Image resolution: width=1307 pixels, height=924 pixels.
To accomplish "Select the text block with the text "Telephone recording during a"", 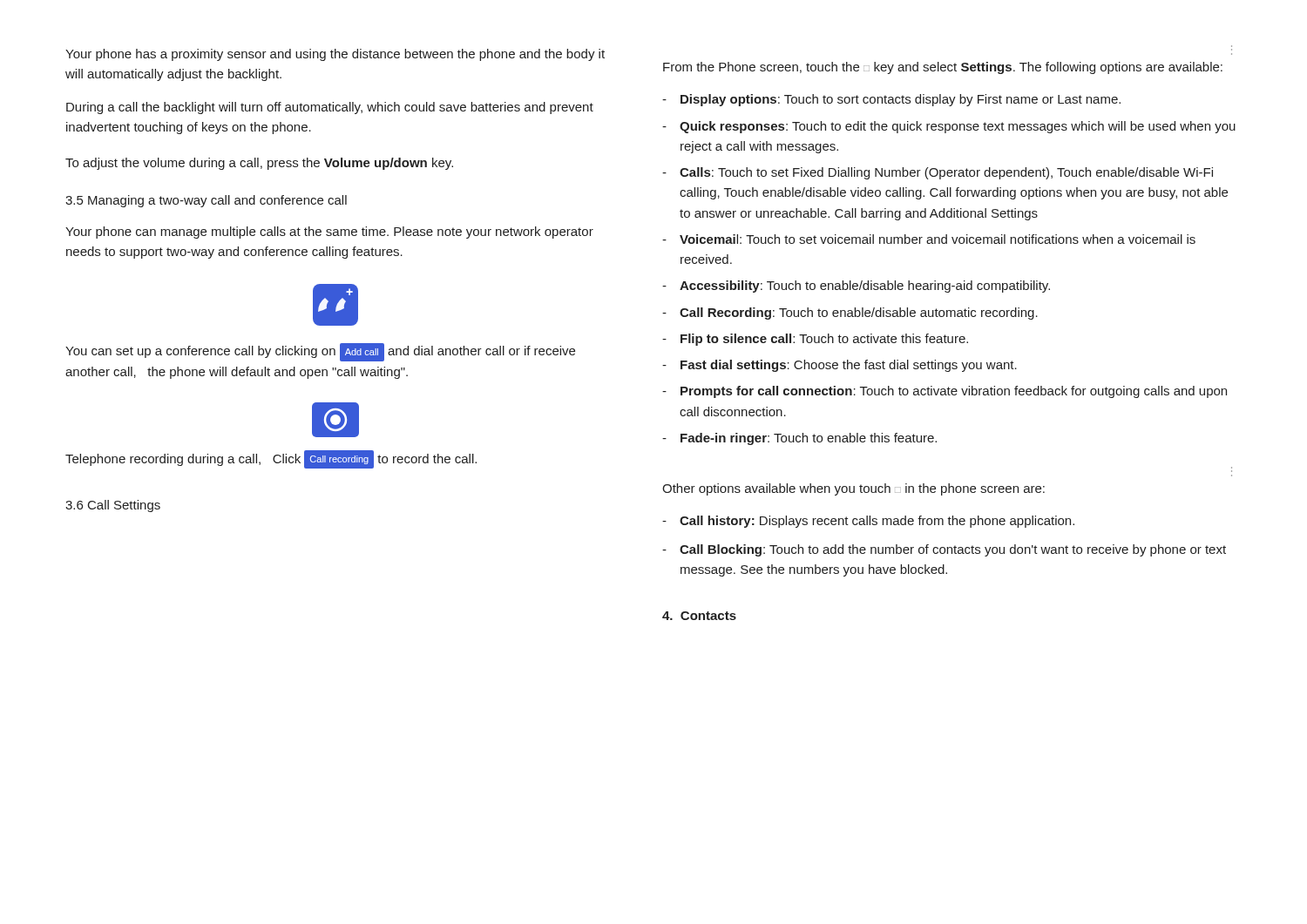I will [x=272, y=460].
